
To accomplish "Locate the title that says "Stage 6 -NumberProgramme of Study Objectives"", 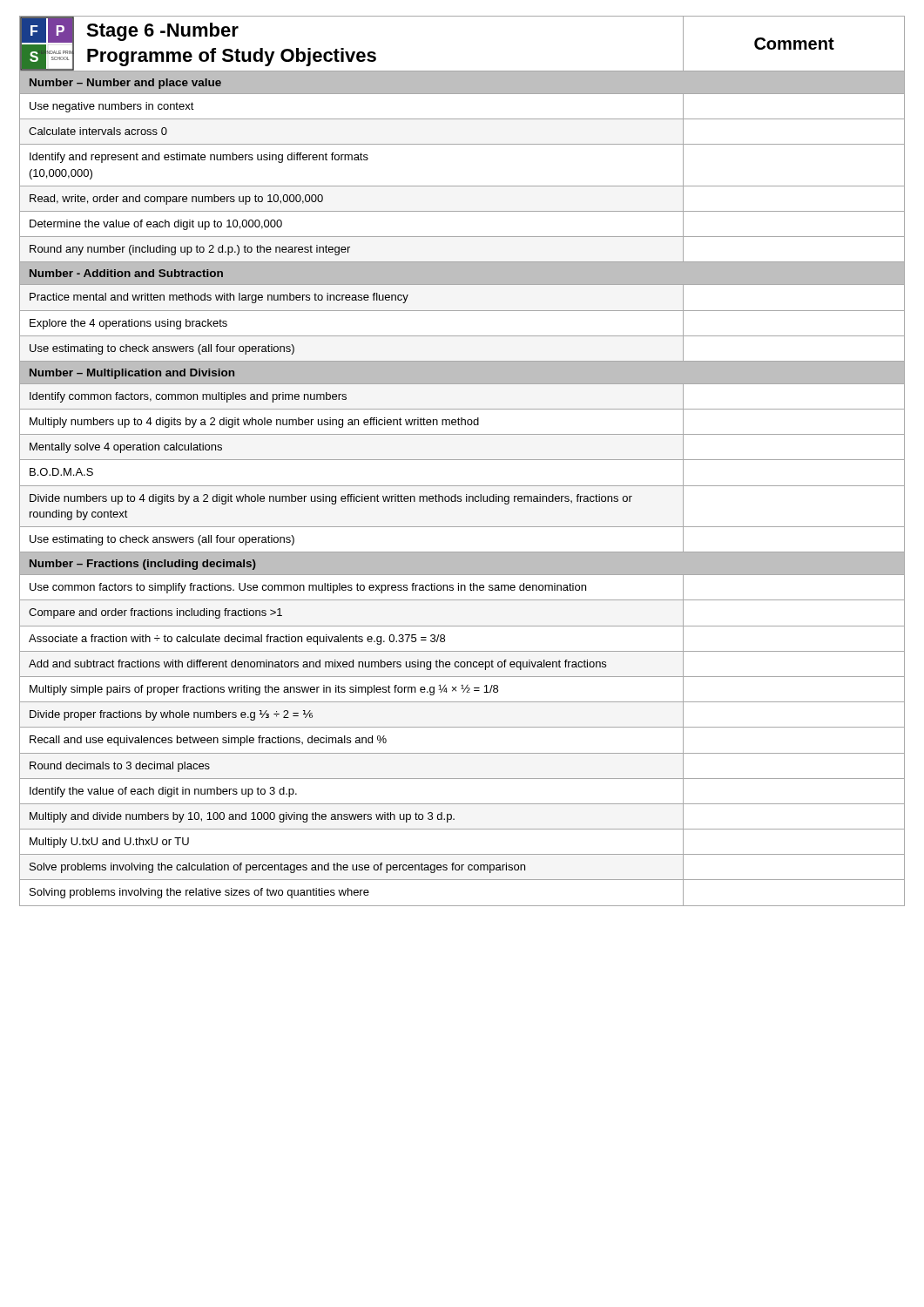I will tap(232, 43).
